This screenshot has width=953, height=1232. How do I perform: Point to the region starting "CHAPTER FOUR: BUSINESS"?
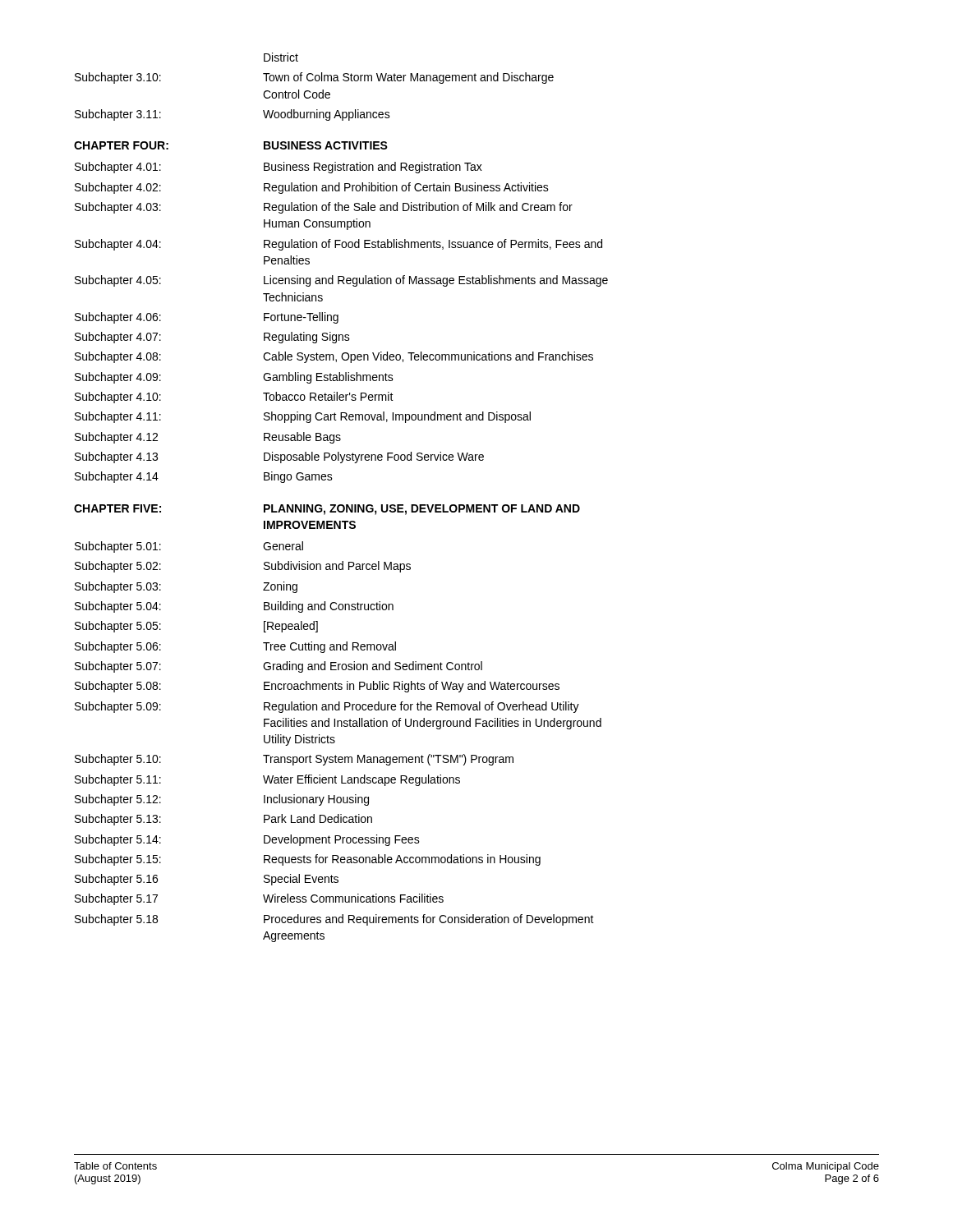[117, 145]
